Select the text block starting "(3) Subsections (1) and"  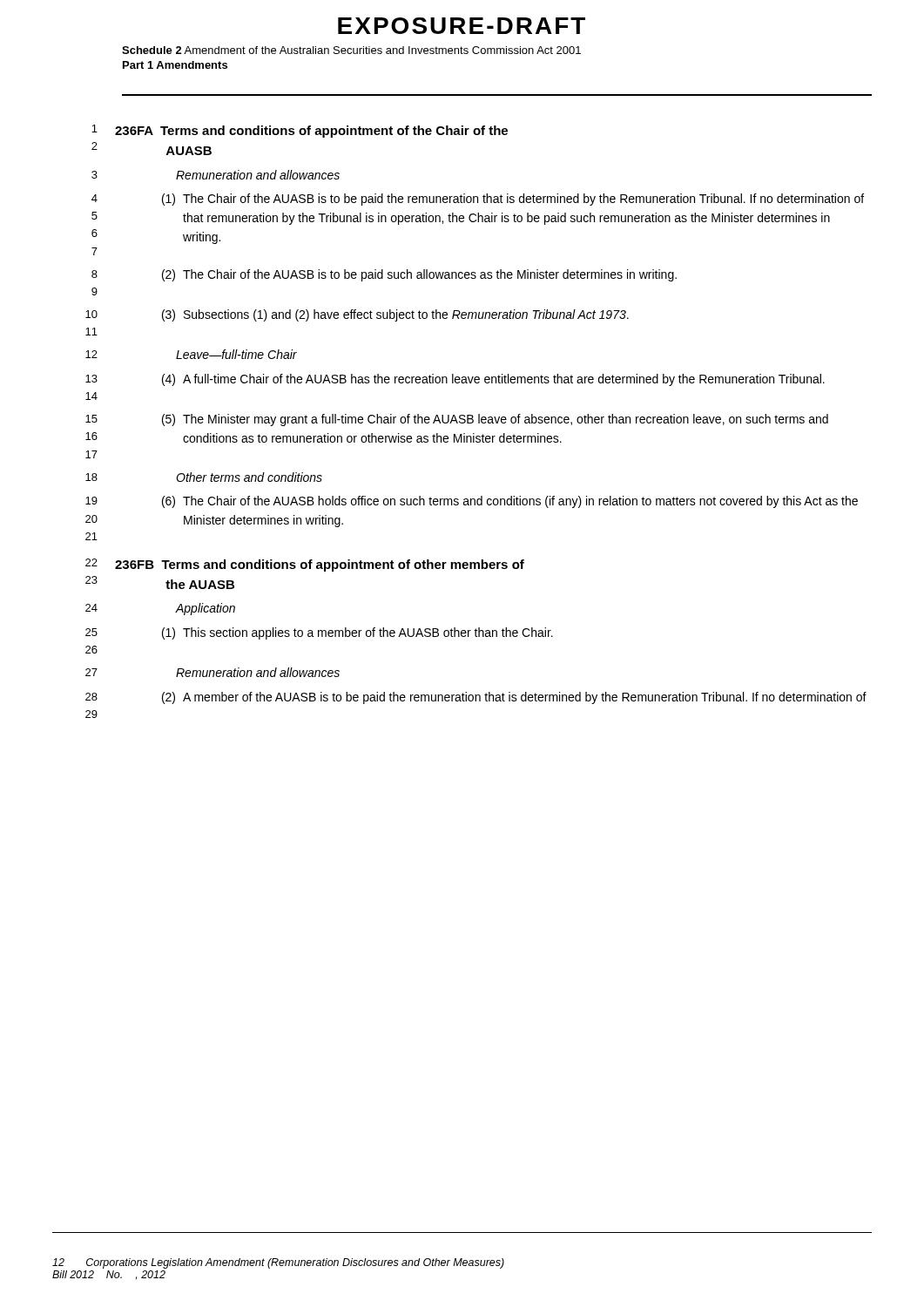coord(493,315)
